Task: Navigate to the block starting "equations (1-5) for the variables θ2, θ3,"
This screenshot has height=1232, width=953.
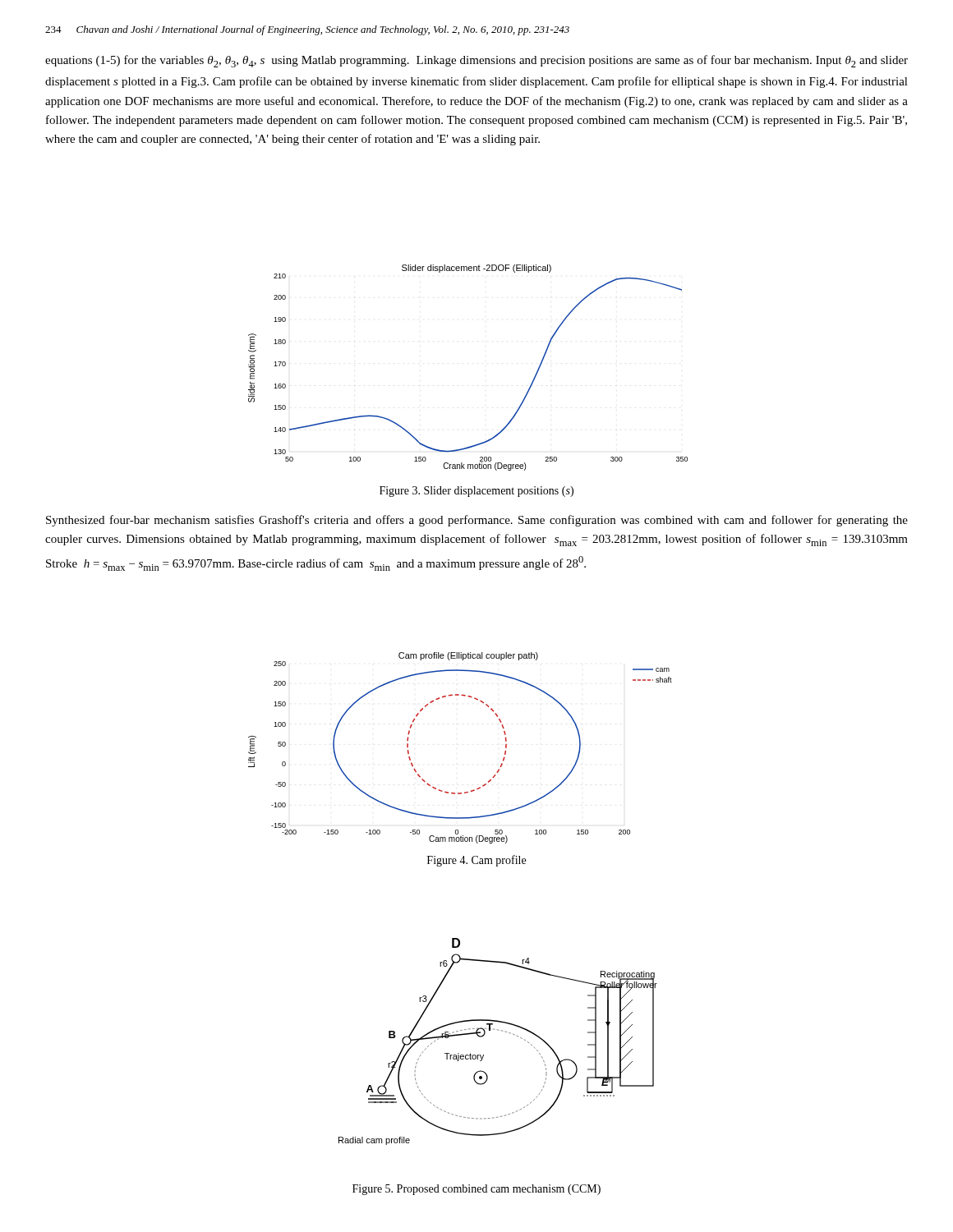Action: 476,99
